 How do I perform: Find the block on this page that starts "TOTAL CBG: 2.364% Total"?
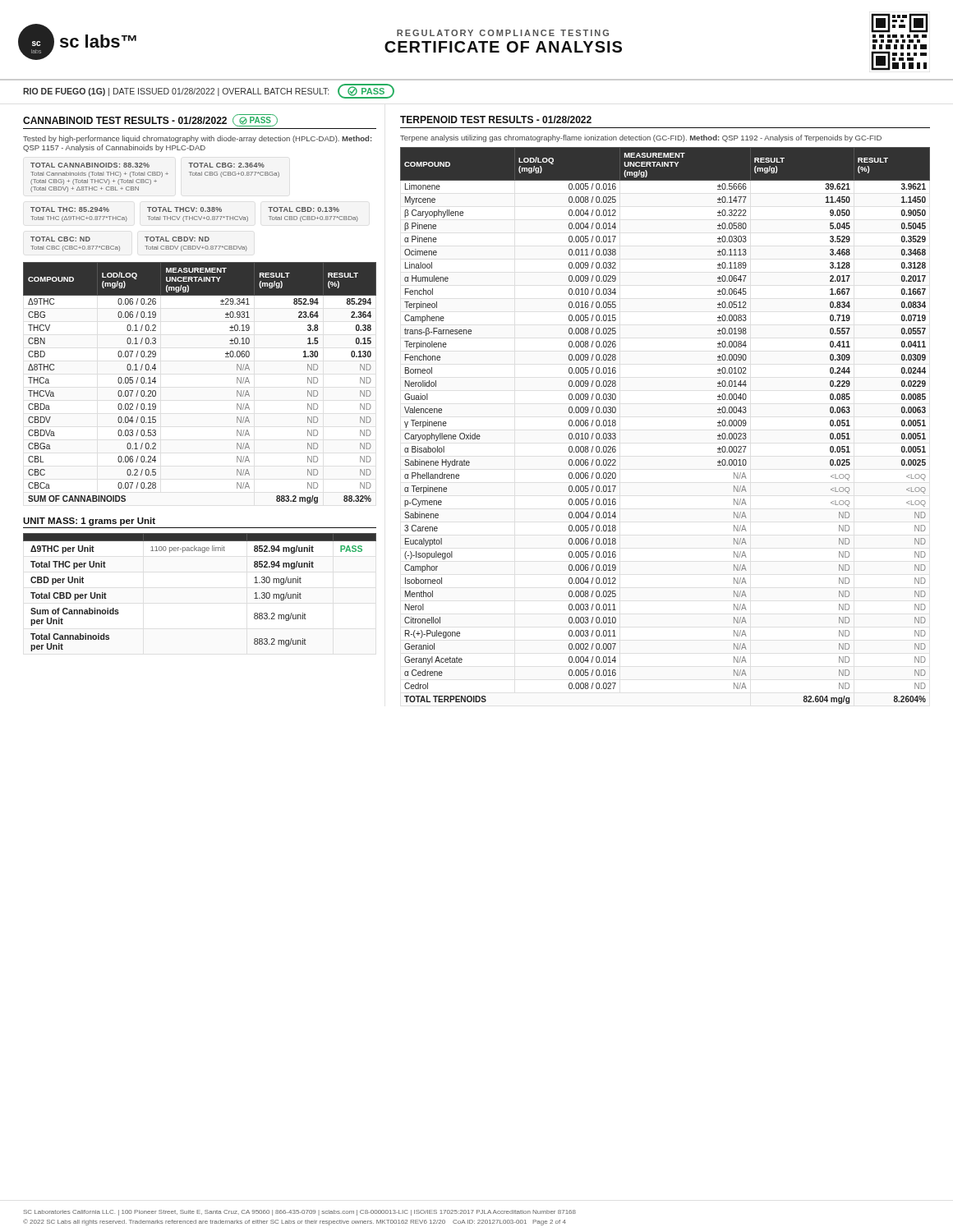click(x=236, y=169)
